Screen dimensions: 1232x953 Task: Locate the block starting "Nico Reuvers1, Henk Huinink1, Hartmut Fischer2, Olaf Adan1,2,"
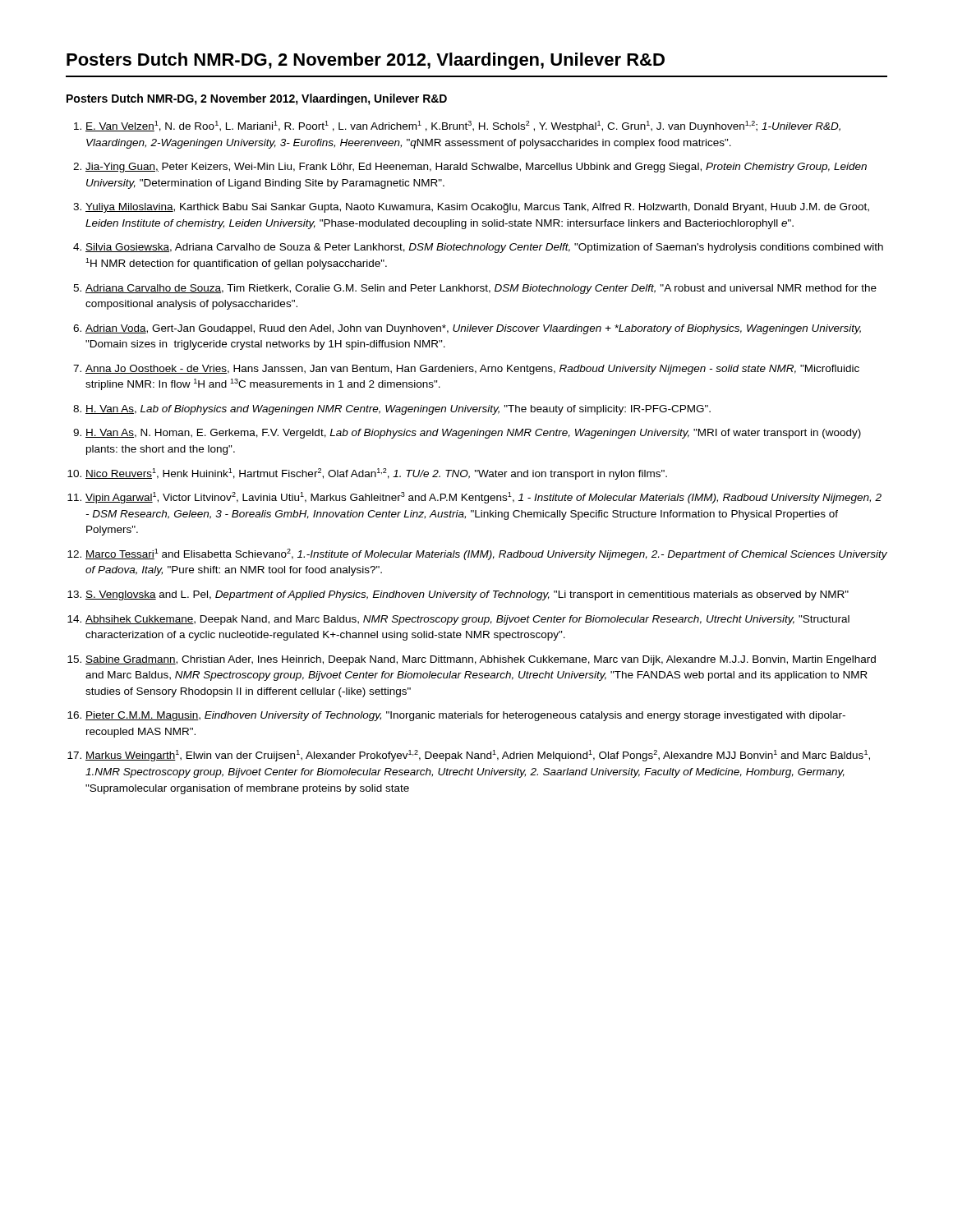click(x=377, y=472)
